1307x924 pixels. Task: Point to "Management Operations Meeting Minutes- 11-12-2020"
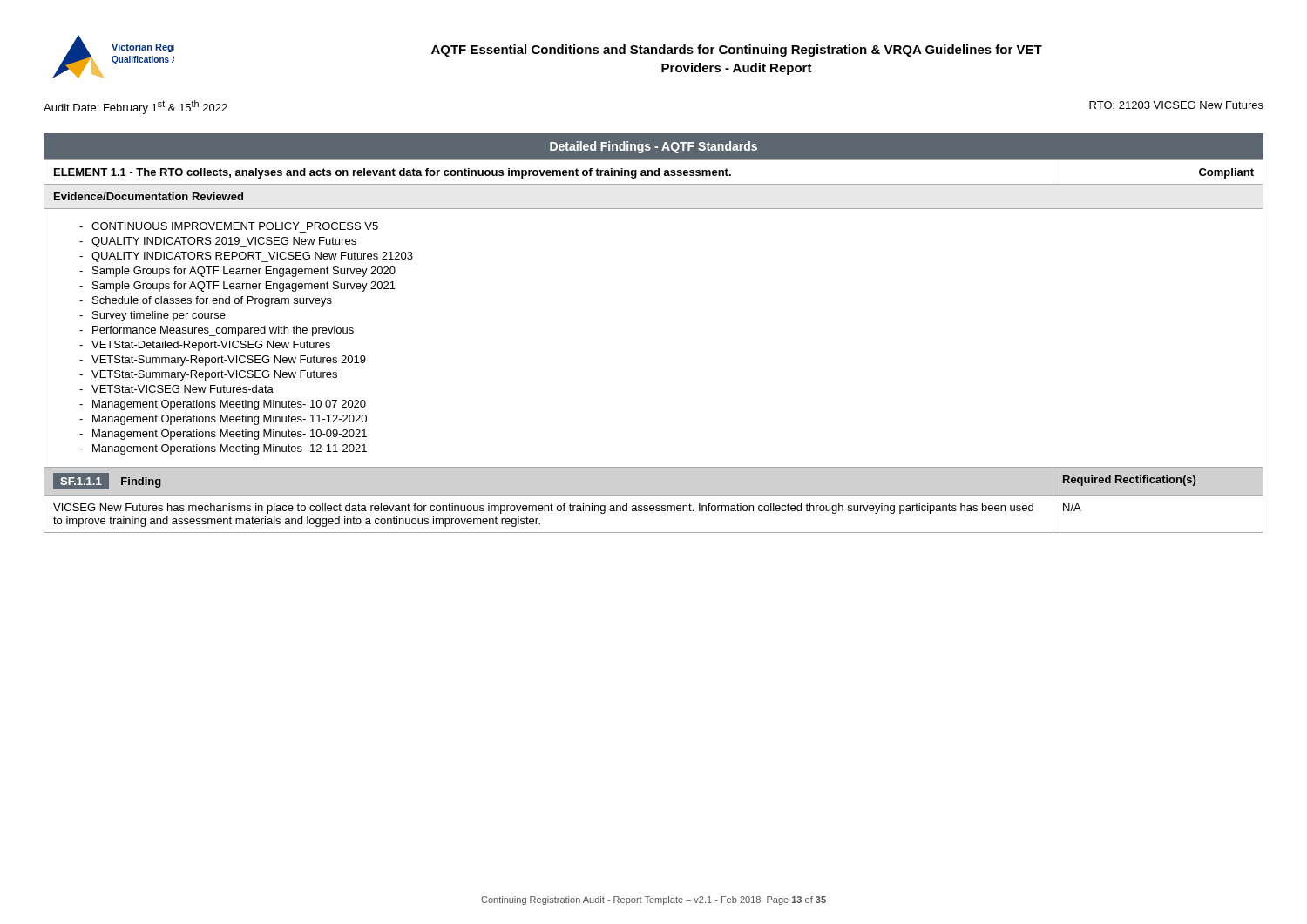click(x=229, y=419)
